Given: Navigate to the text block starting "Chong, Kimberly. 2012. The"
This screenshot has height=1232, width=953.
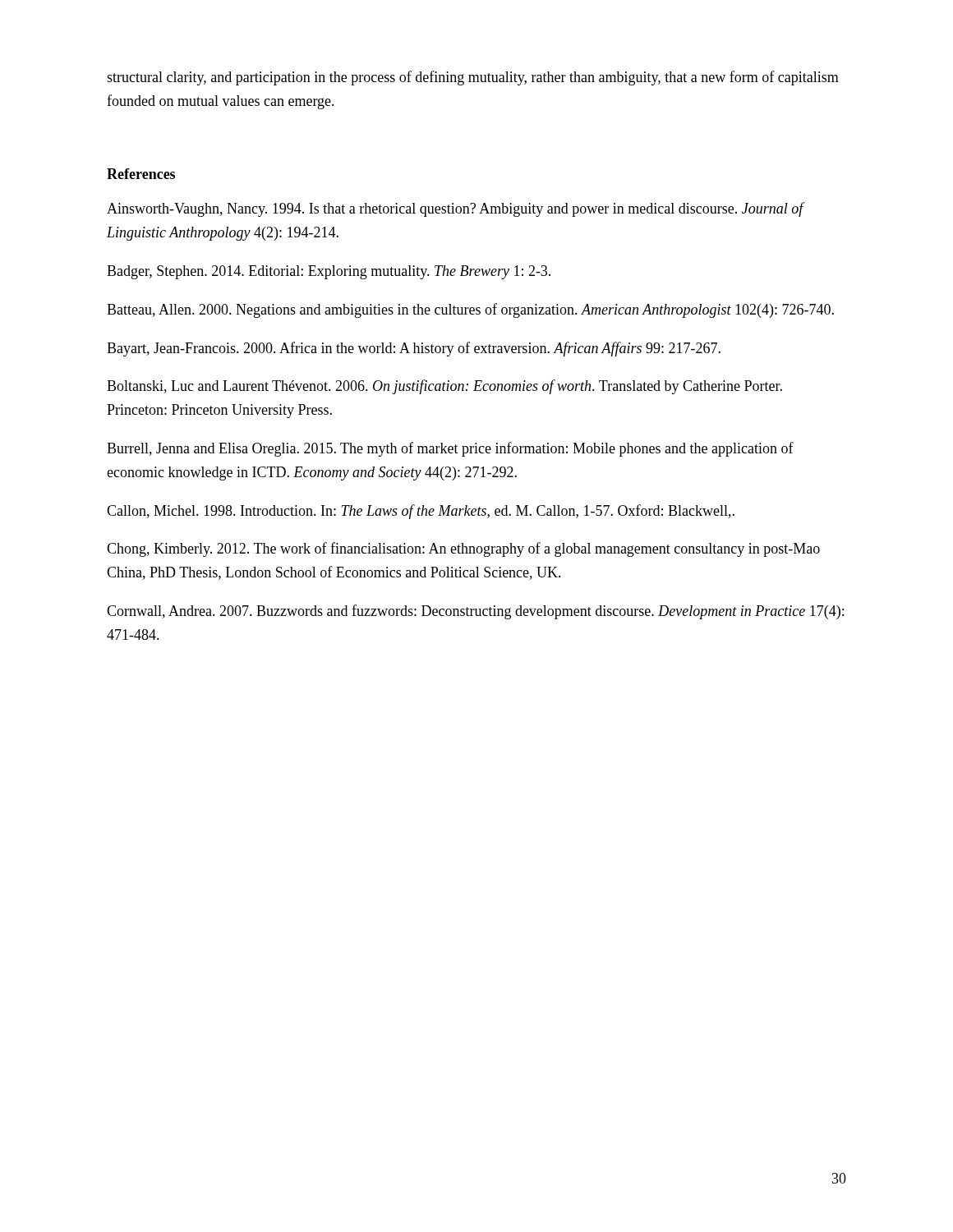Looking at the screenshot, I should pos(476,561).
